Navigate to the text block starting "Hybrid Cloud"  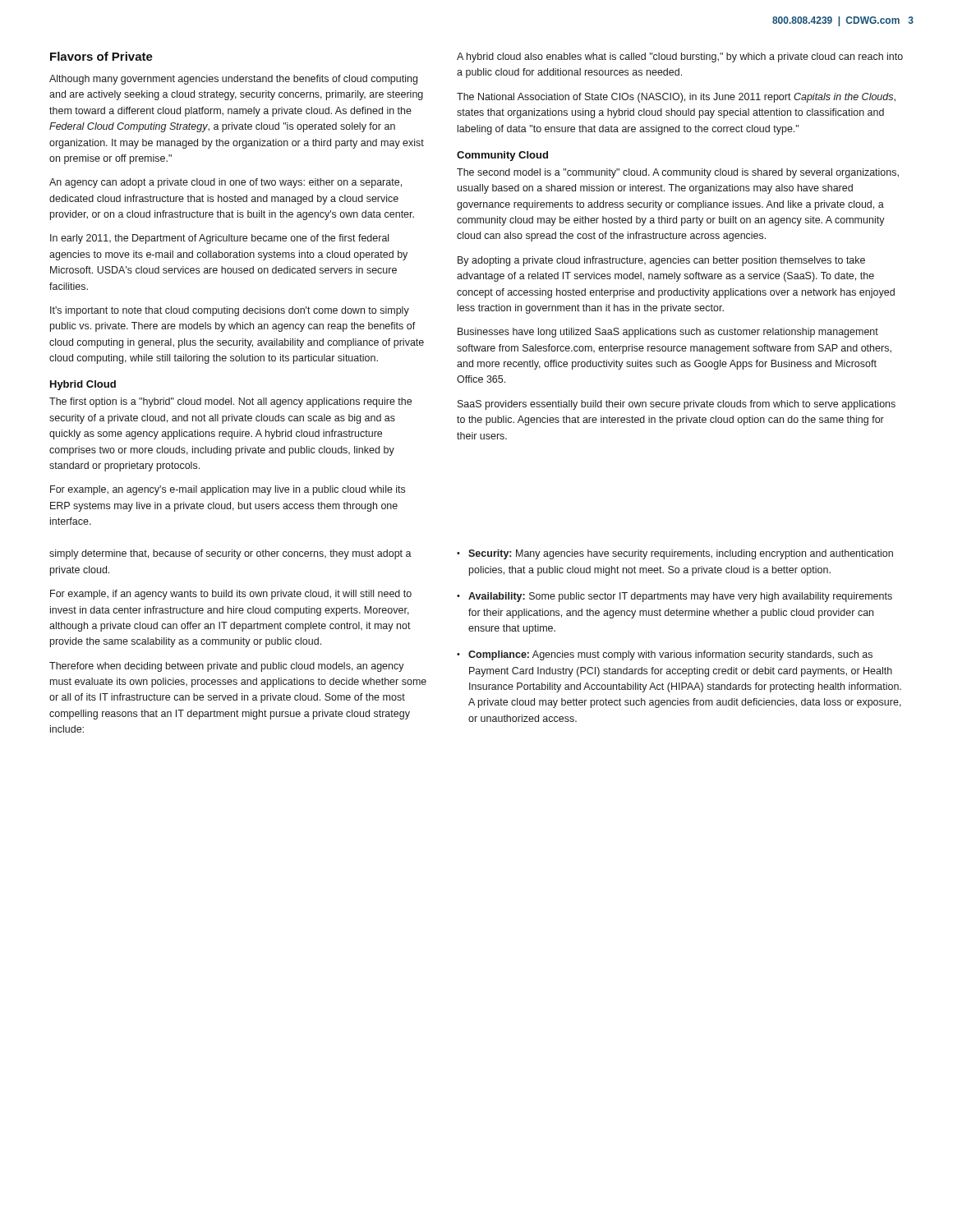(x=83, y=384)
